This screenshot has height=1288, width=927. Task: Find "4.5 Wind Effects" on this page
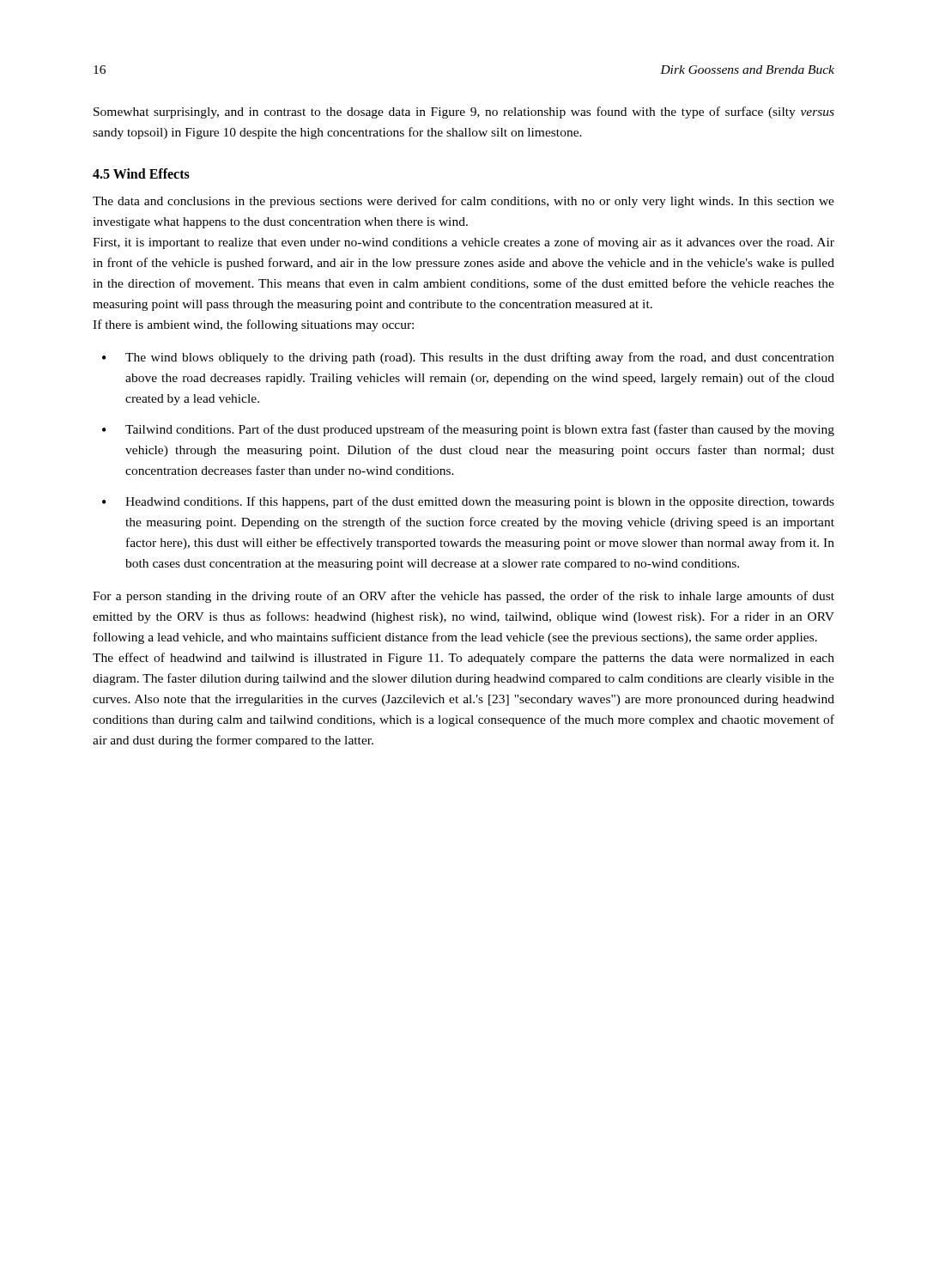[141, 173]
